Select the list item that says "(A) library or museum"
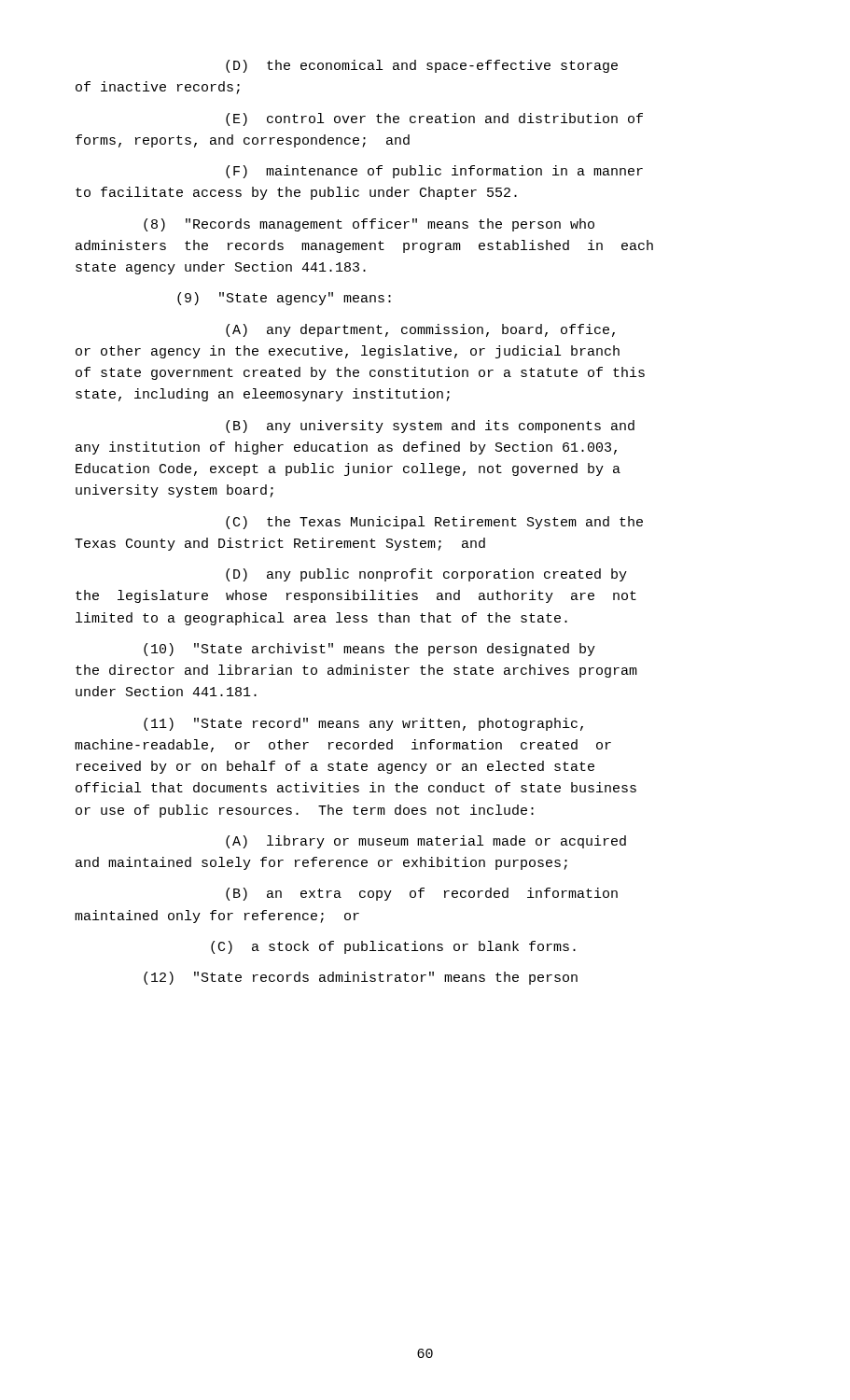 [425, 853]
